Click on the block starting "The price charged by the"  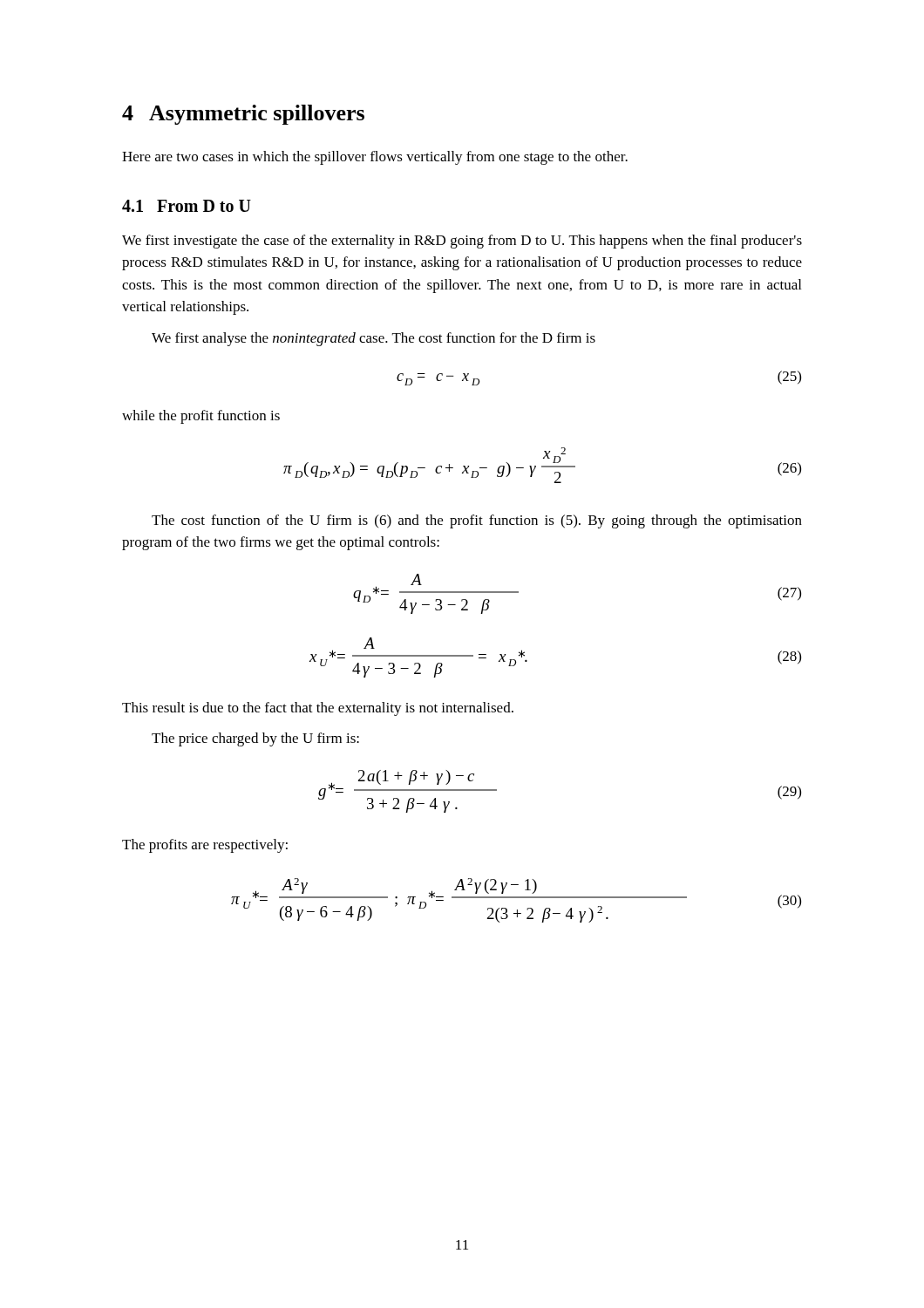click(255, 739)
